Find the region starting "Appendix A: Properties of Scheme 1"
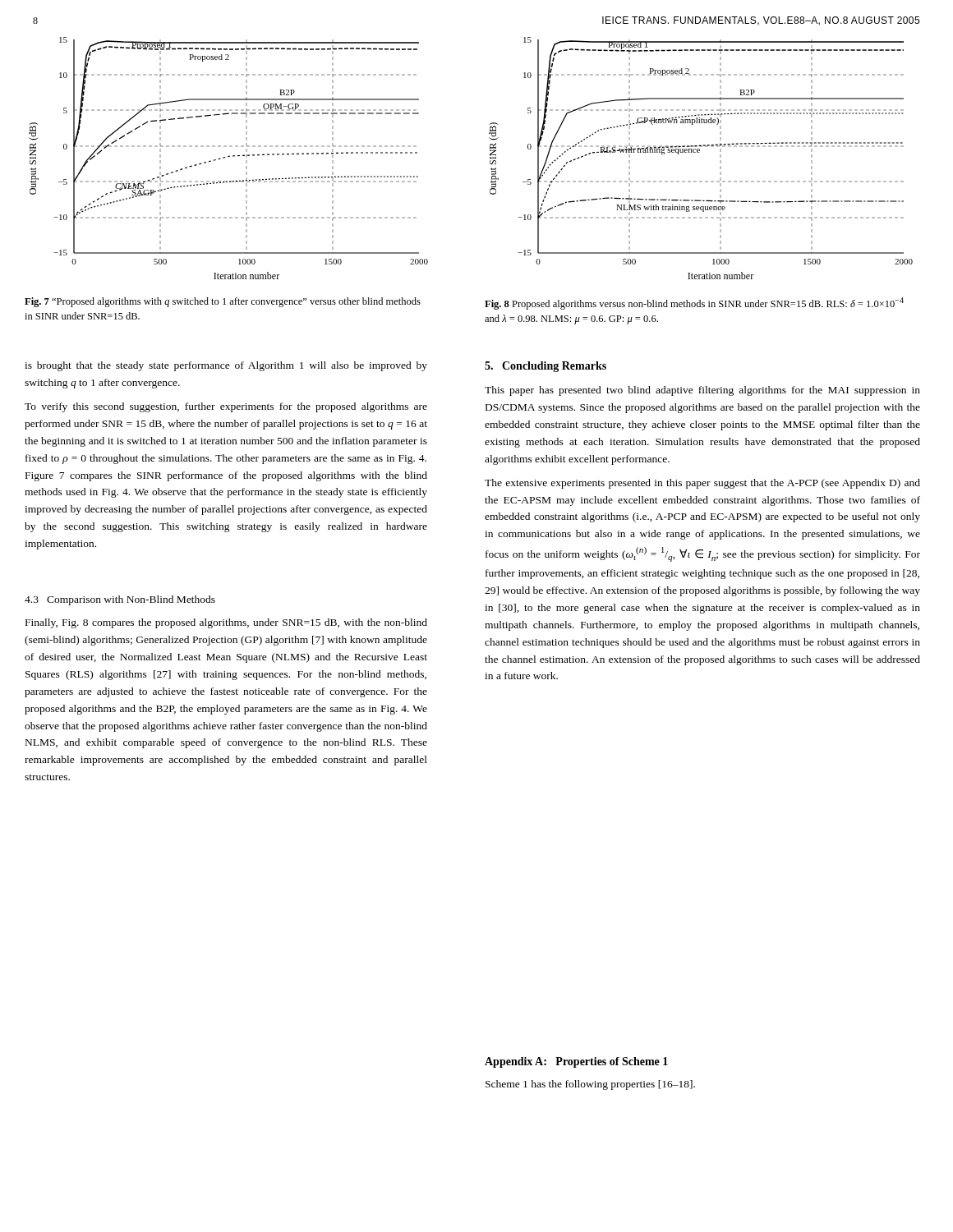 (576, 1062)
